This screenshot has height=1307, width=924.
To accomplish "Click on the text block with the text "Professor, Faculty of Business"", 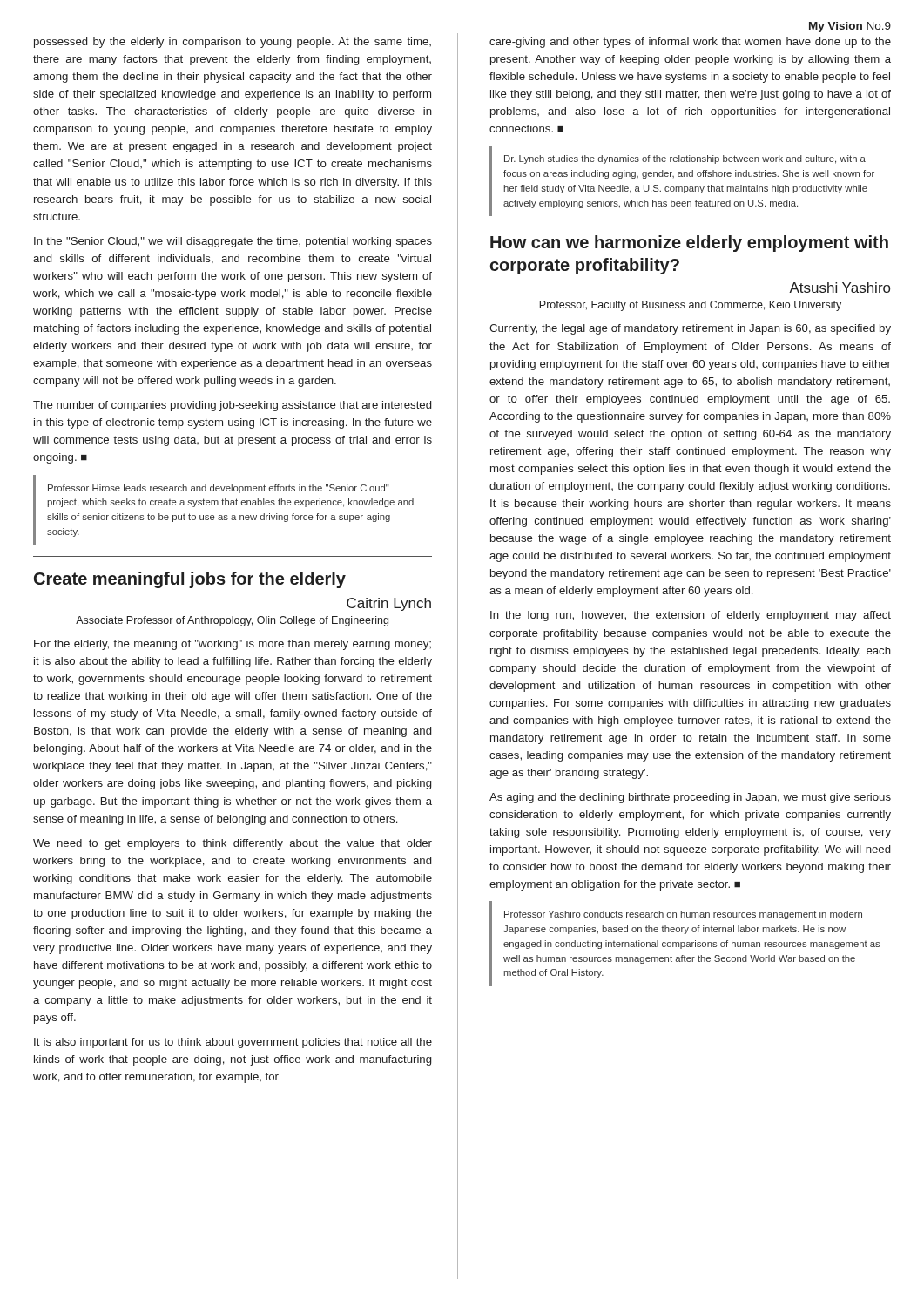I will (690, 305).
